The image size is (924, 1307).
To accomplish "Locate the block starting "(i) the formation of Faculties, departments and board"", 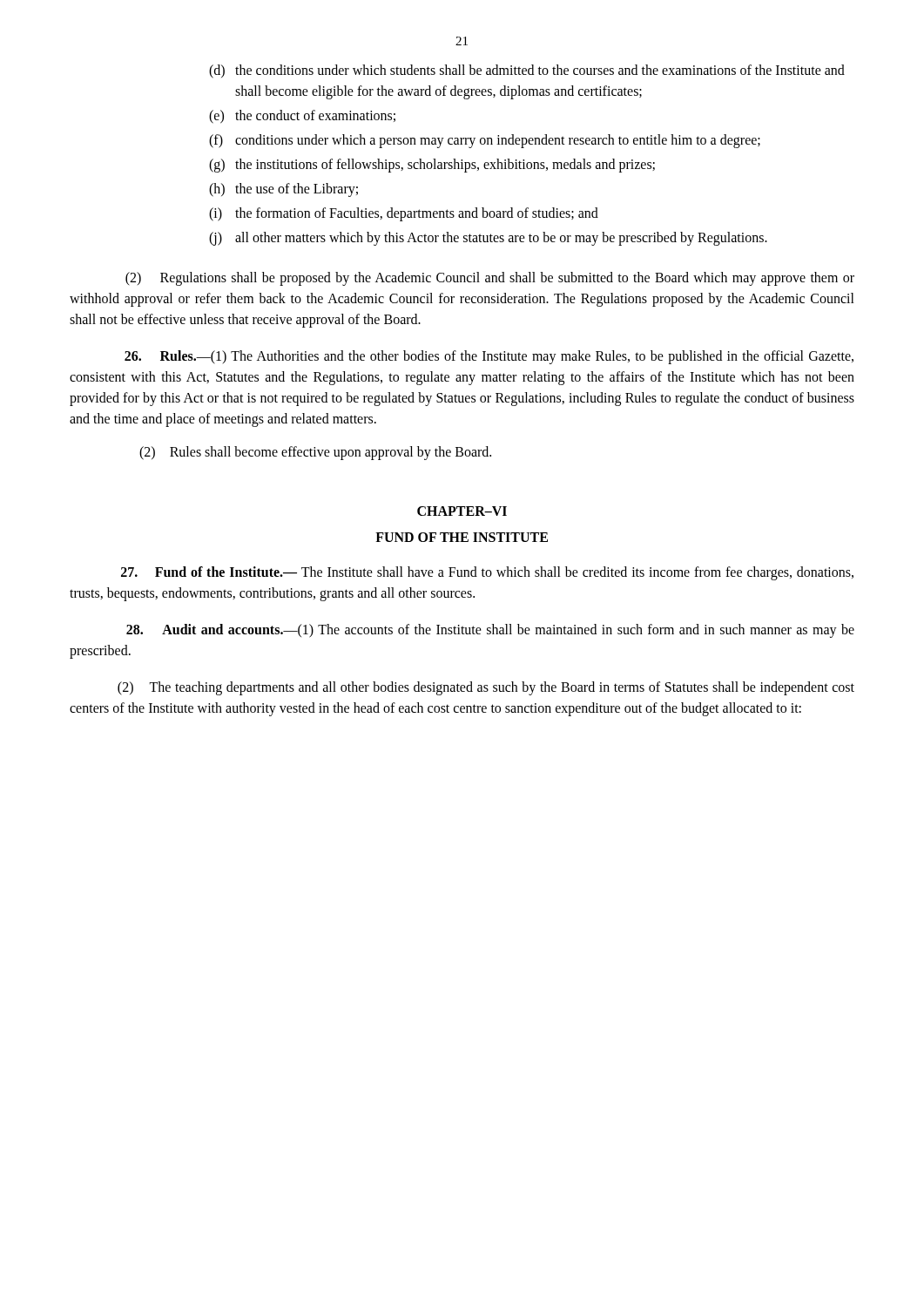I will [x=532, y=213].
